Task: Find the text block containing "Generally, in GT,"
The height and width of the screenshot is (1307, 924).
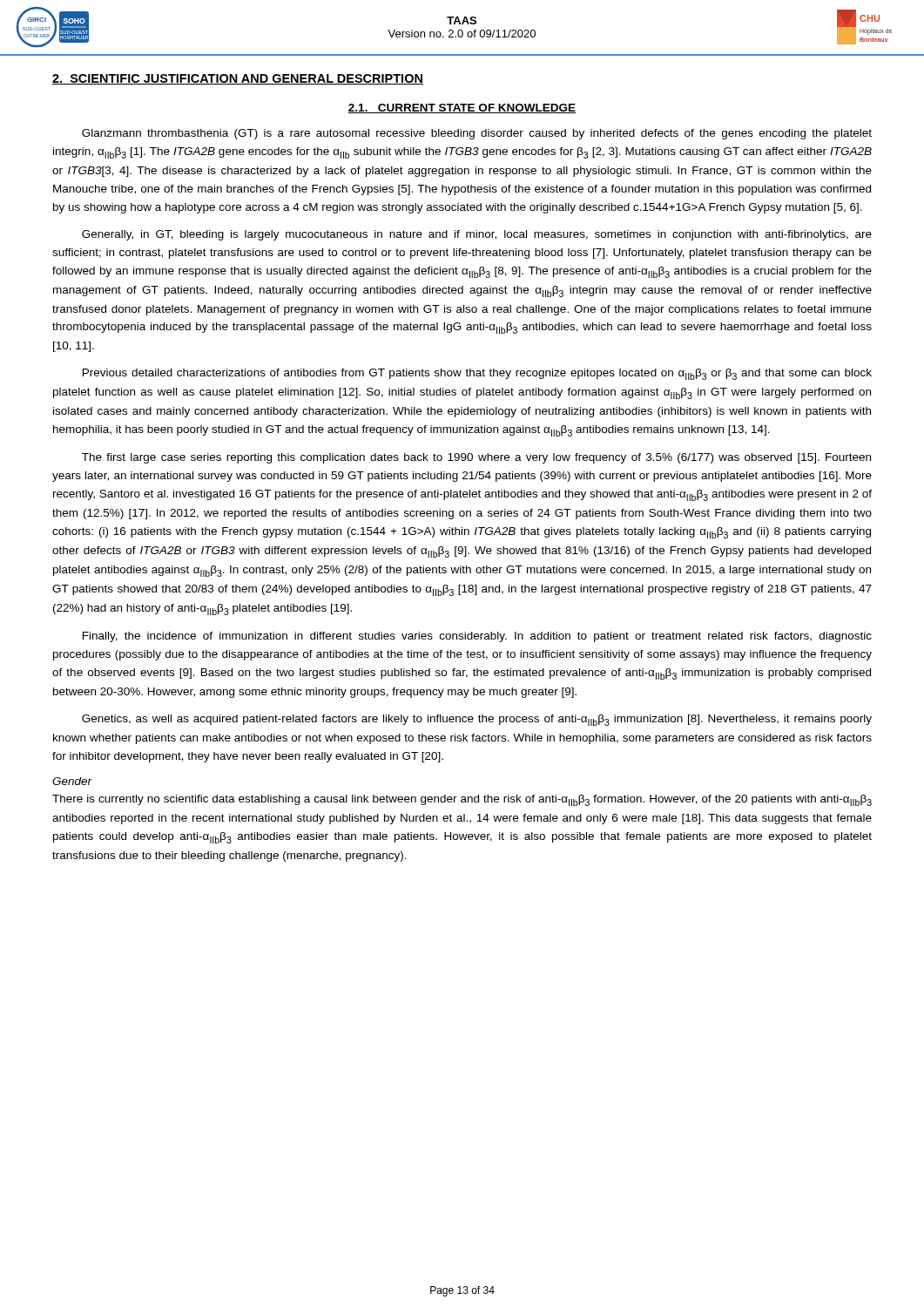Action: pyautogui.click(x=462, y=290)
